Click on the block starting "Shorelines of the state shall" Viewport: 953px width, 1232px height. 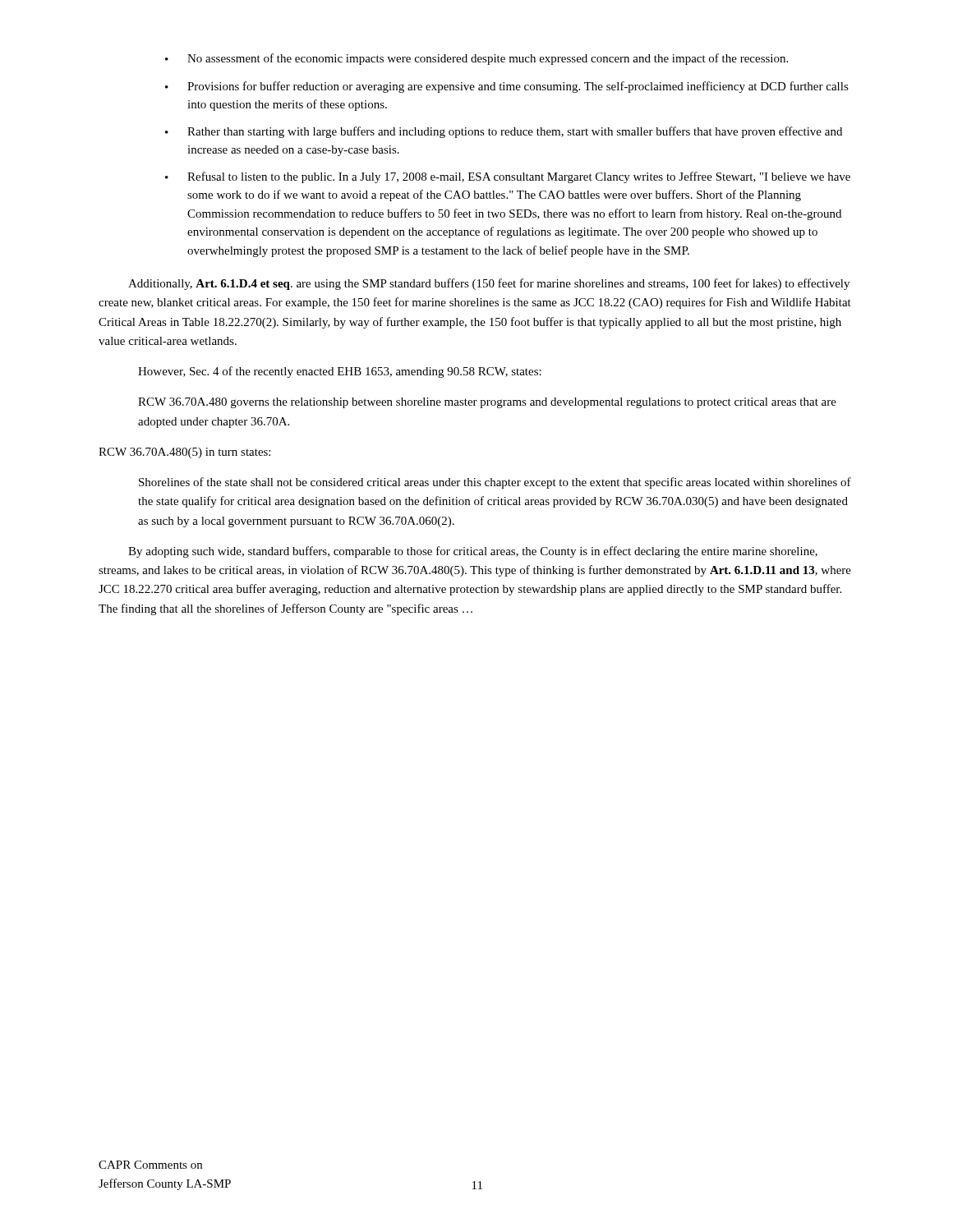coord(494,501)
